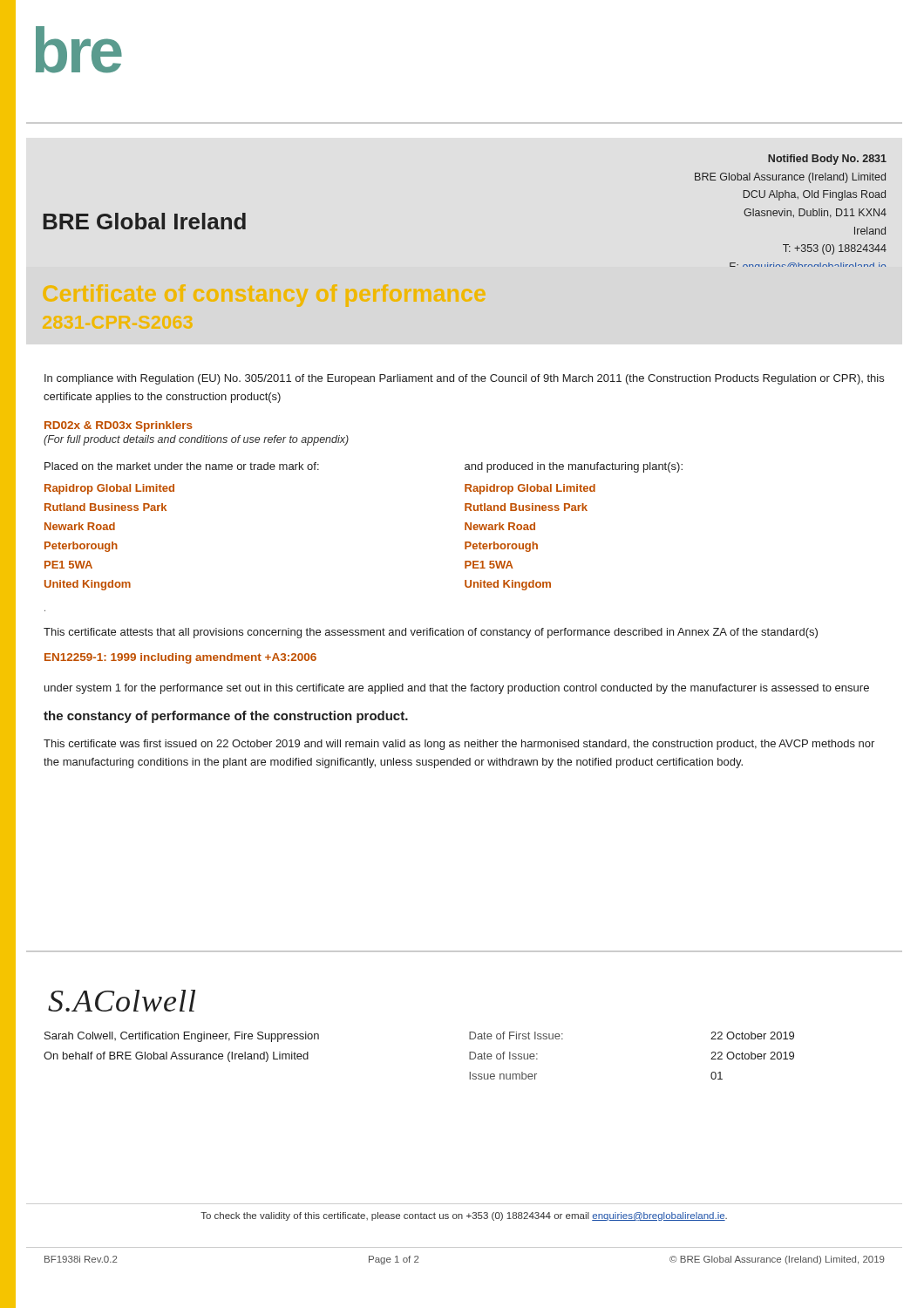This screenshot has width=924, height=1308.
Task: Select the region starting "Placed on the market under the name"
Action: tap(182, 466)
